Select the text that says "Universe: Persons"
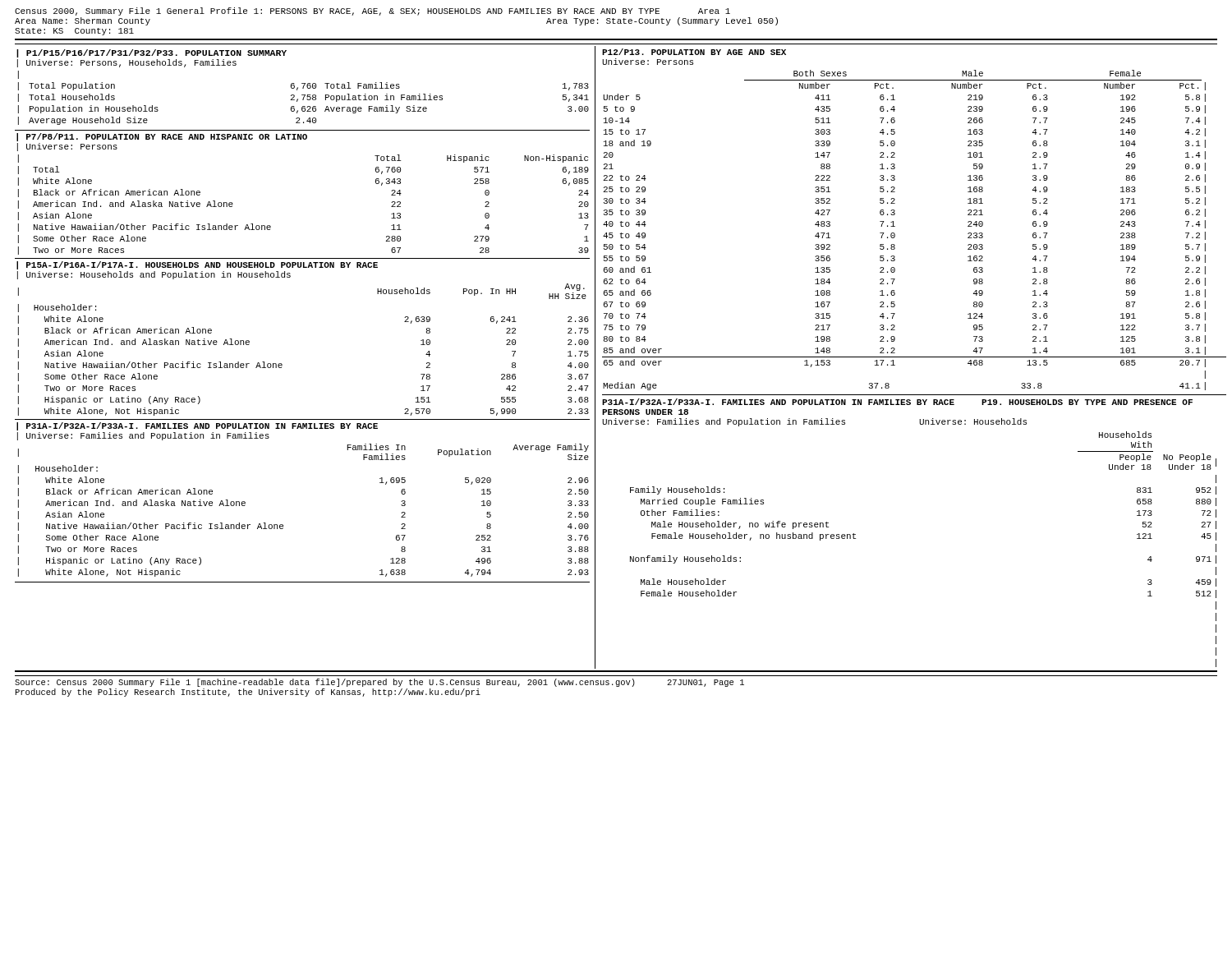 coord(648,62)
